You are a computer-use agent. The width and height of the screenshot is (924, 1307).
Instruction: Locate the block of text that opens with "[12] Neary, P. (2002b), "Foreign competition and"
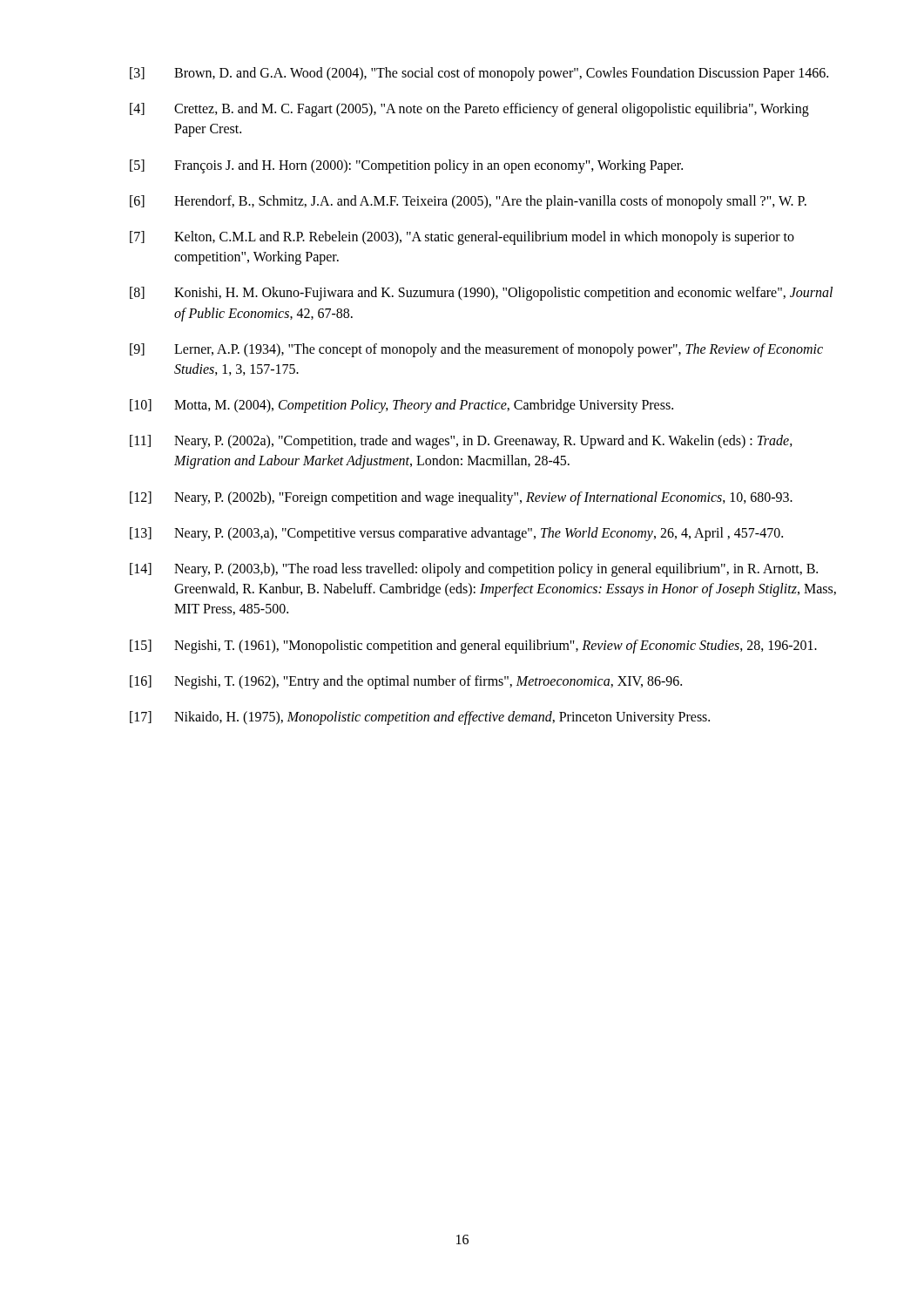pyautogui.click(x=483, y=497)
